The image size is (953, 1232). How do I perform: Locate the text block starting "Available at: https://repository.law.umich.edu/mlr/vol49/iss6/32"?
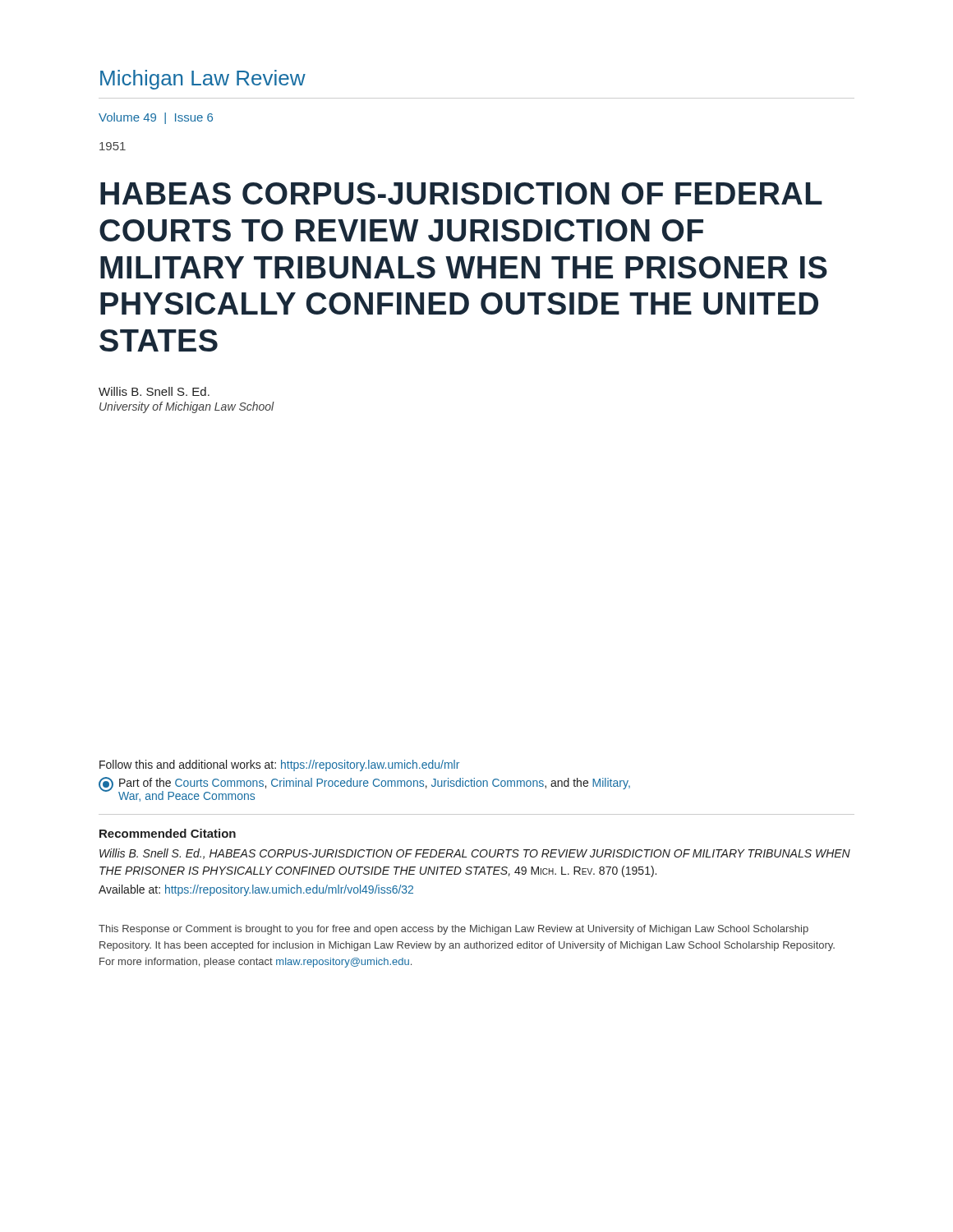pos(256,890)
